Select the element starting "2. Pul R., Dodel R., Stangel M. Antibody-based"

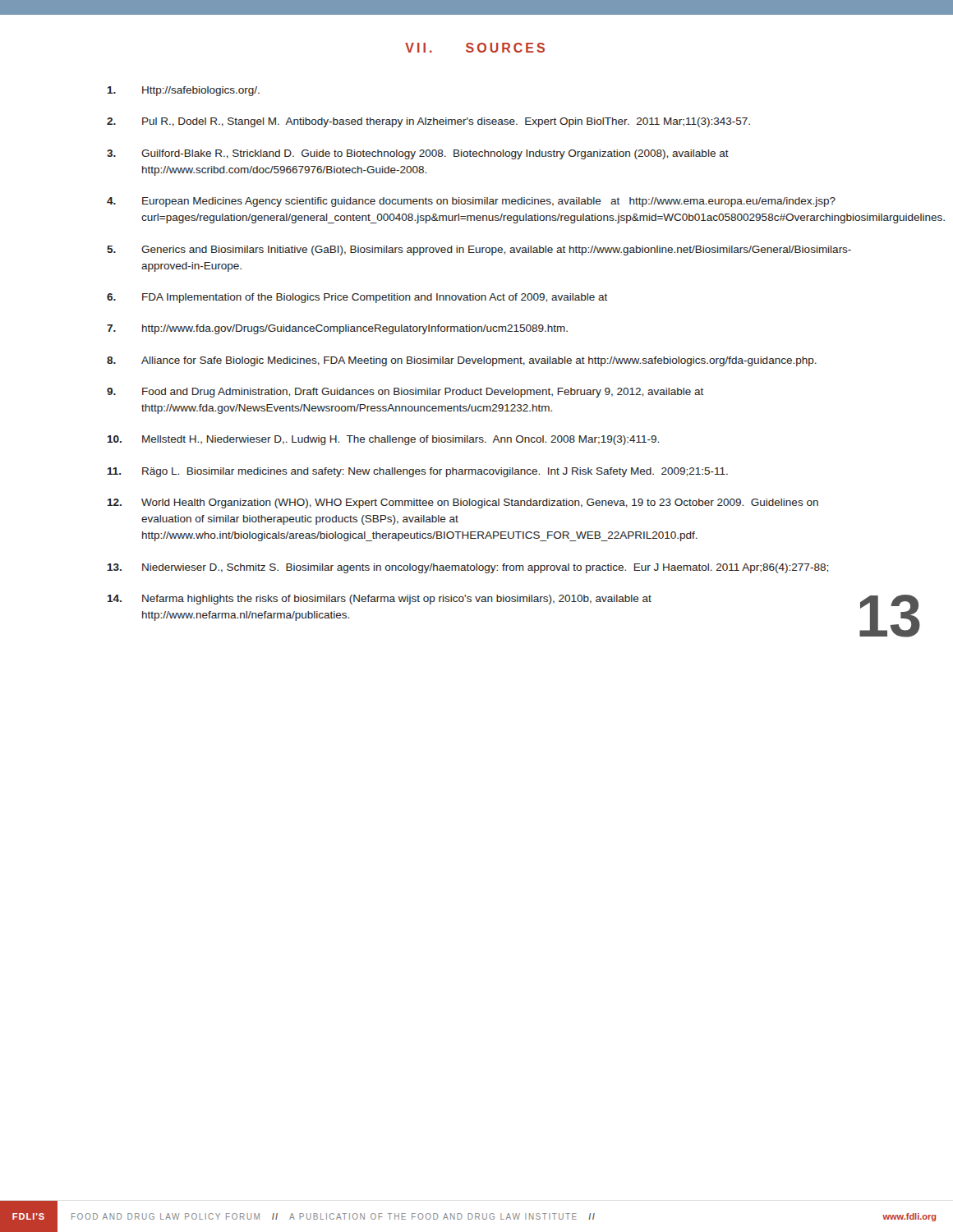tap(483, 122)
